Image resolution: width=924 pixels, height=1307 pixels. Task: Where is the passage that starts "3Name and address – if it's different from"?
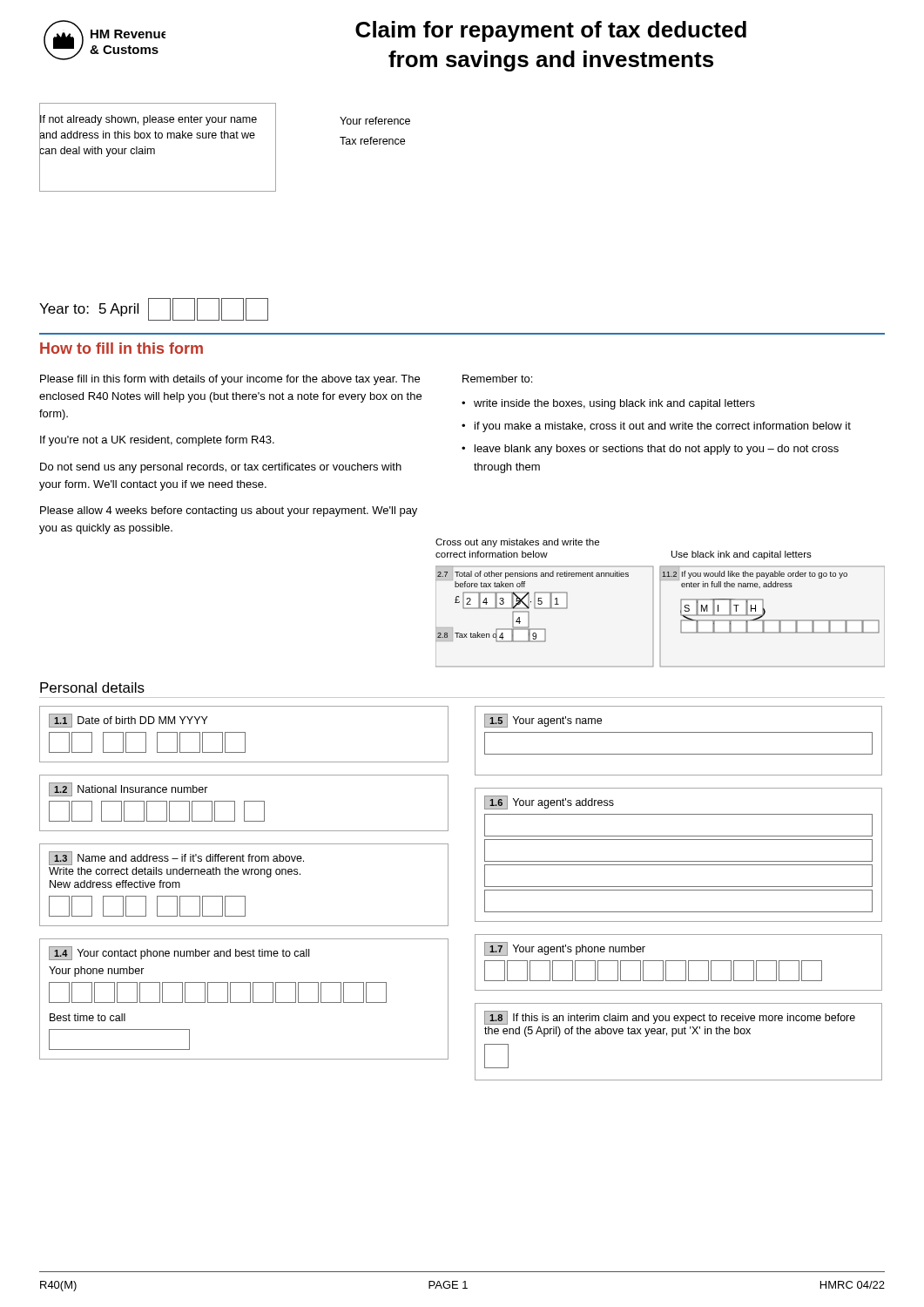(x=244, y=884)
